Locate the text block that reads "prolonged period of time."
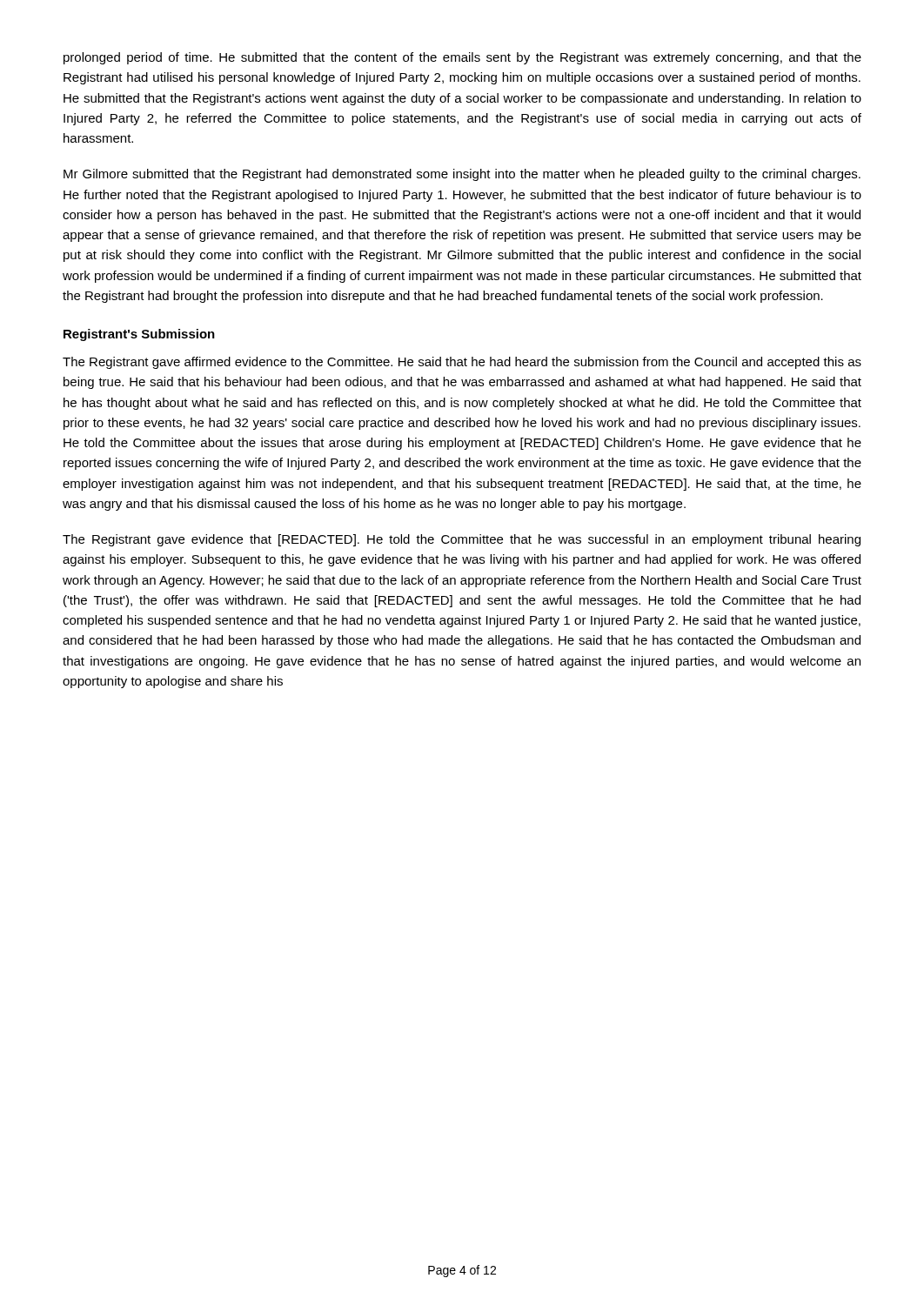 462,97
